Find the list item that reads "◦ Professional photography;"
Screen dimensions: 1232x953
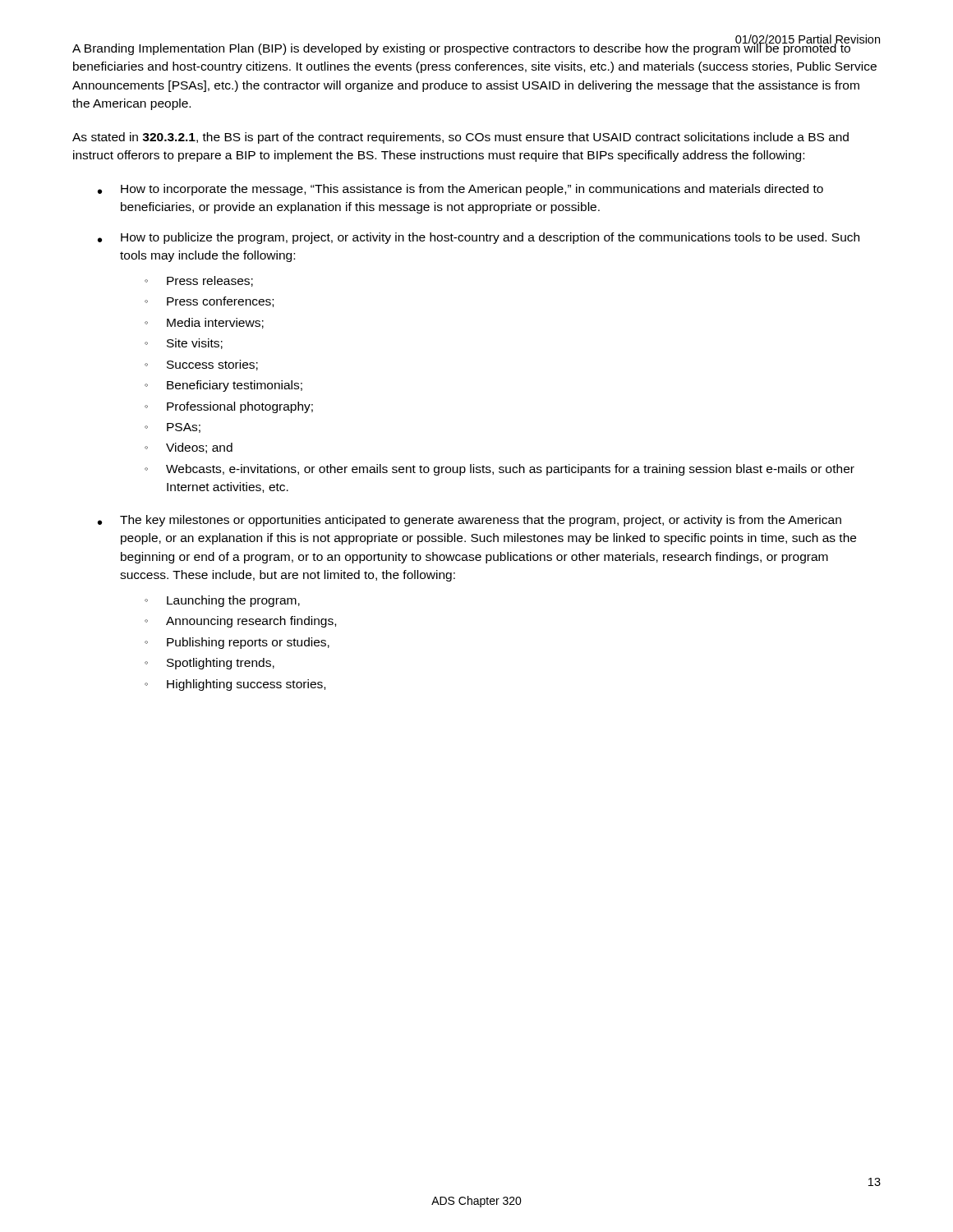[x=229, y=407]
